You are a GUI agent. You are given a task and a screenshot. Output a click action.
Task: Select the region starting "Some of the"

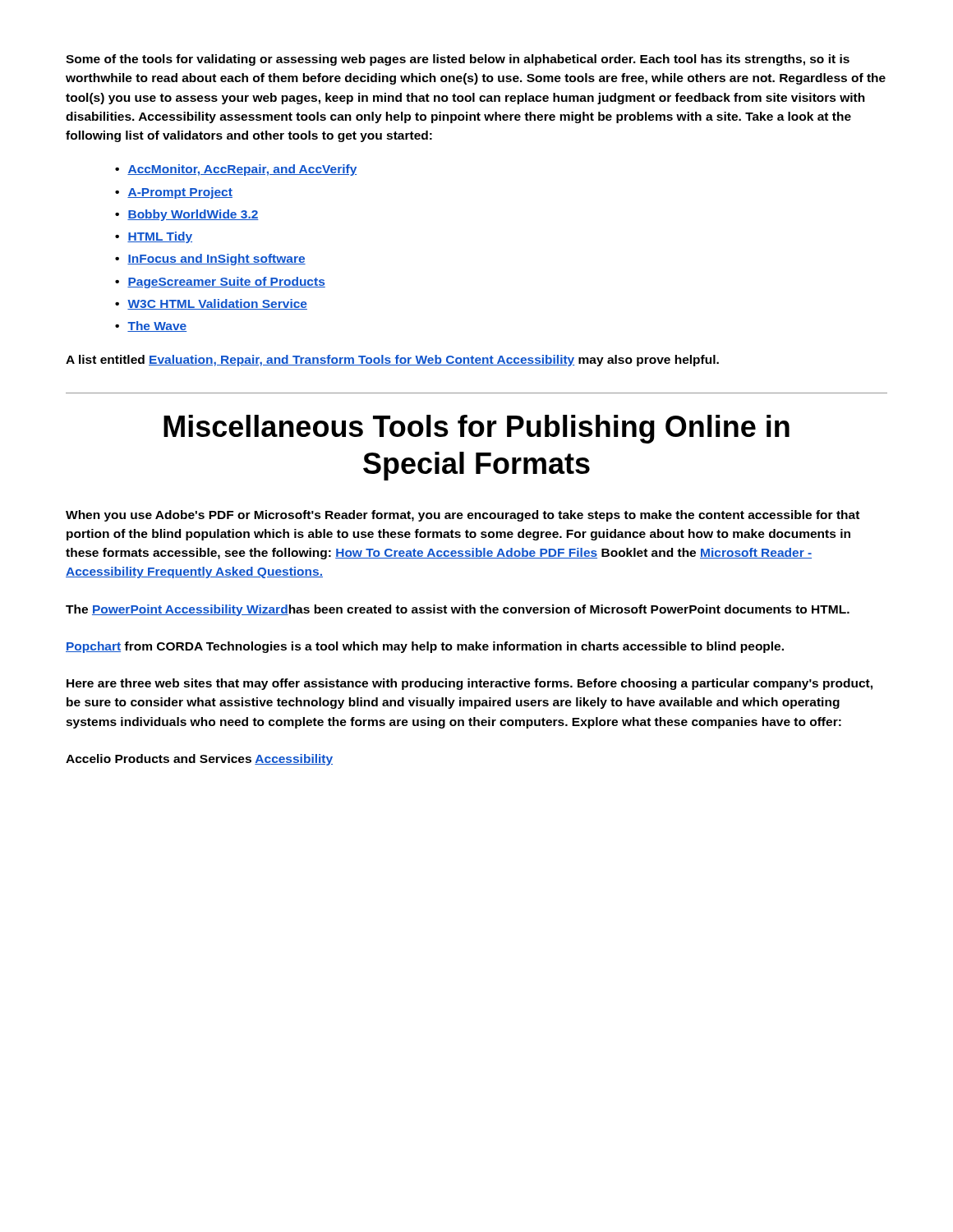476,97
